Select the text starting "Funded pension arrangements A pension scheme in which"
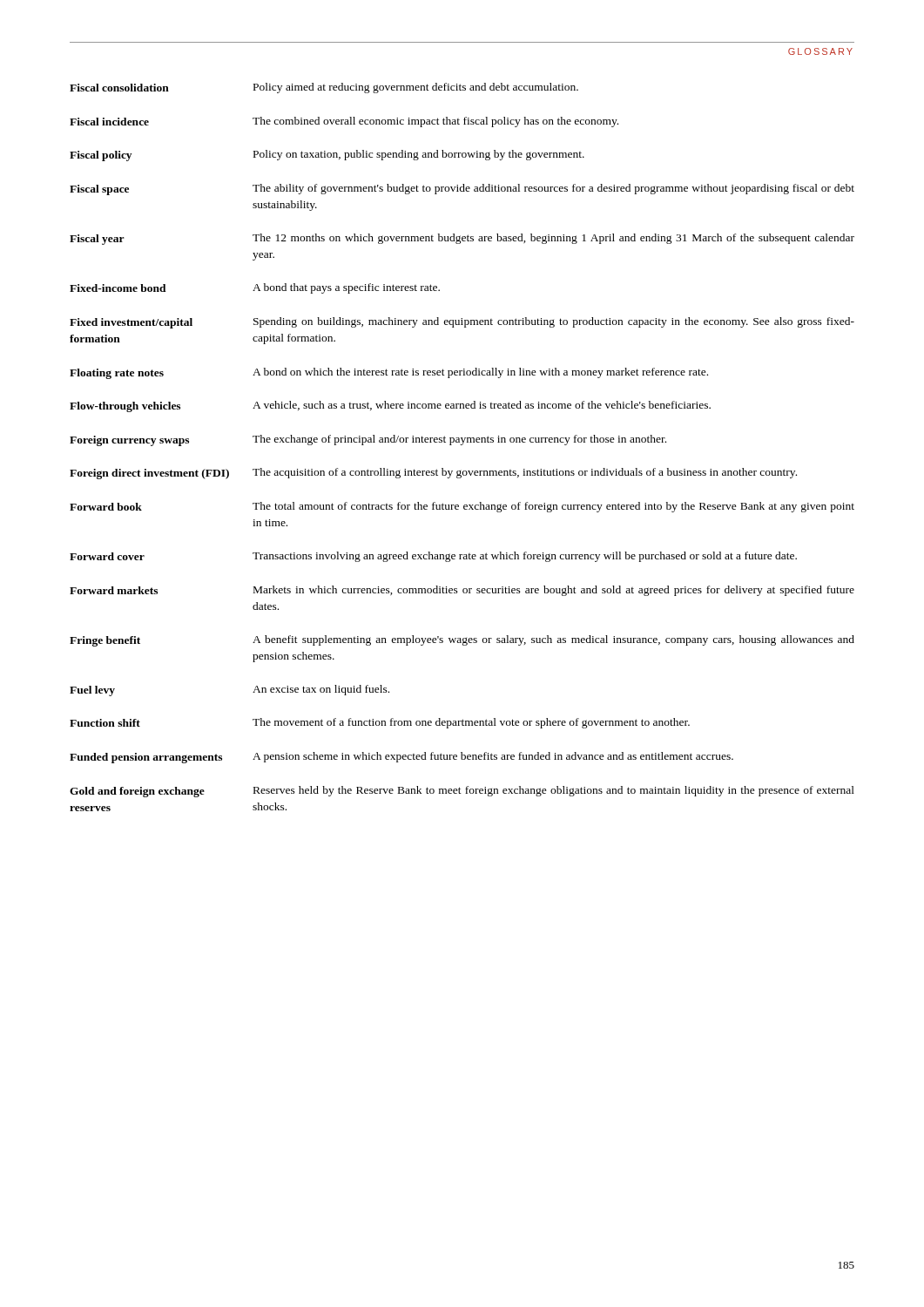 click(x=462, y=757)
